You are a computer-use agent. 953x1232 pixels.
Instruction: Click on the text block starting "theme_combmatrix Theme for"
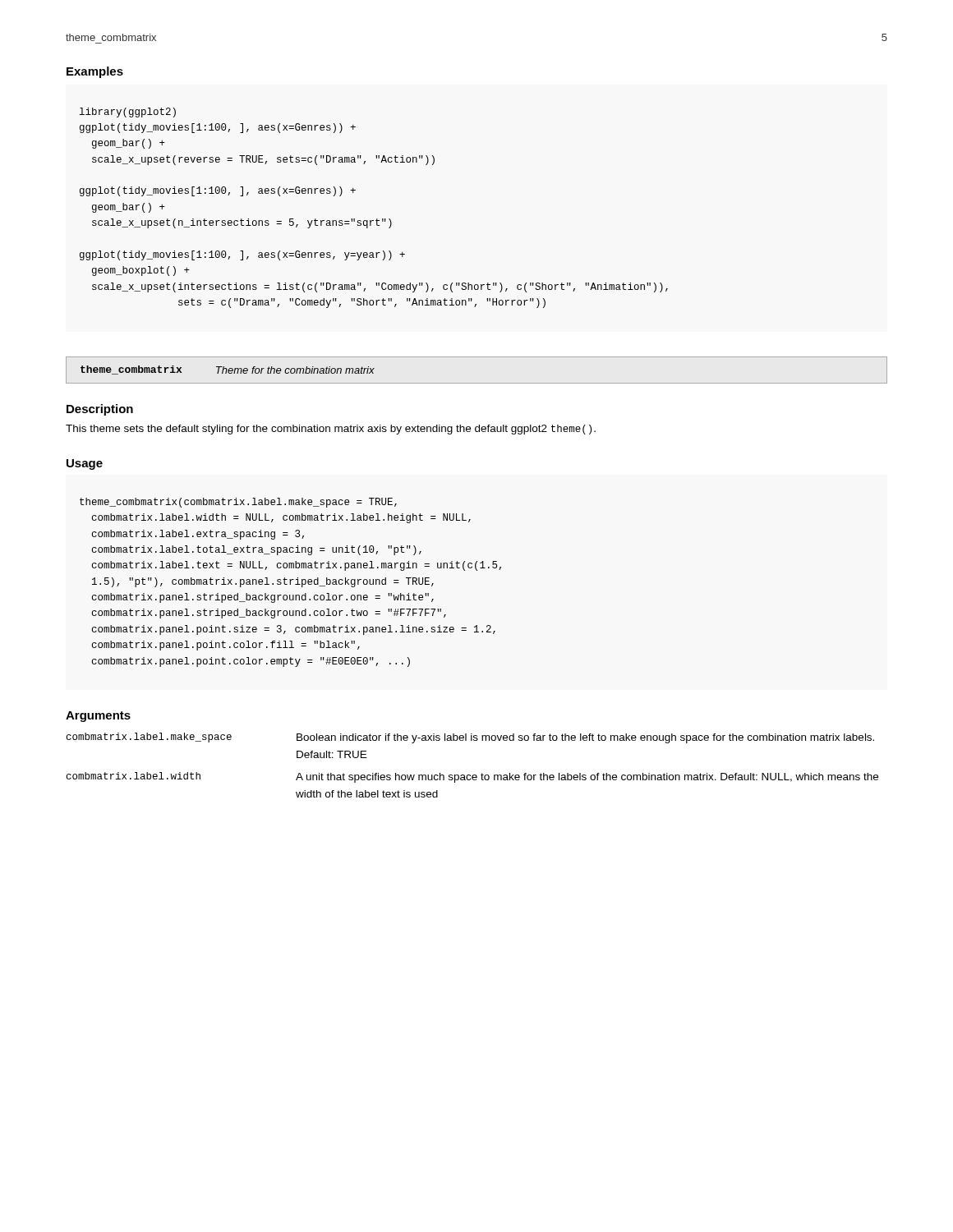227,370
